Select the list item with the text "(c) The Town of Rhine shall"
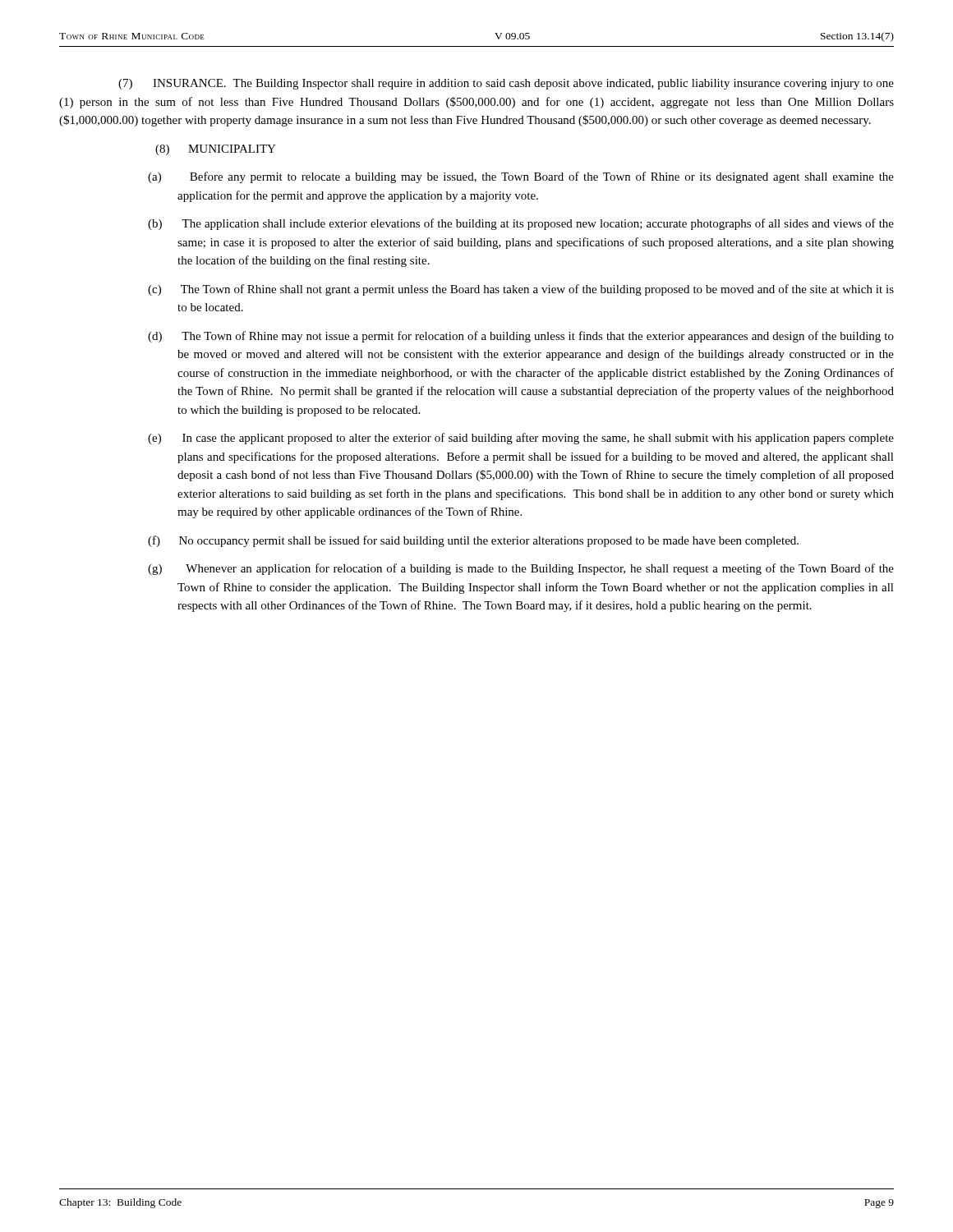953x1232 pixels. (x=521, y=298)
